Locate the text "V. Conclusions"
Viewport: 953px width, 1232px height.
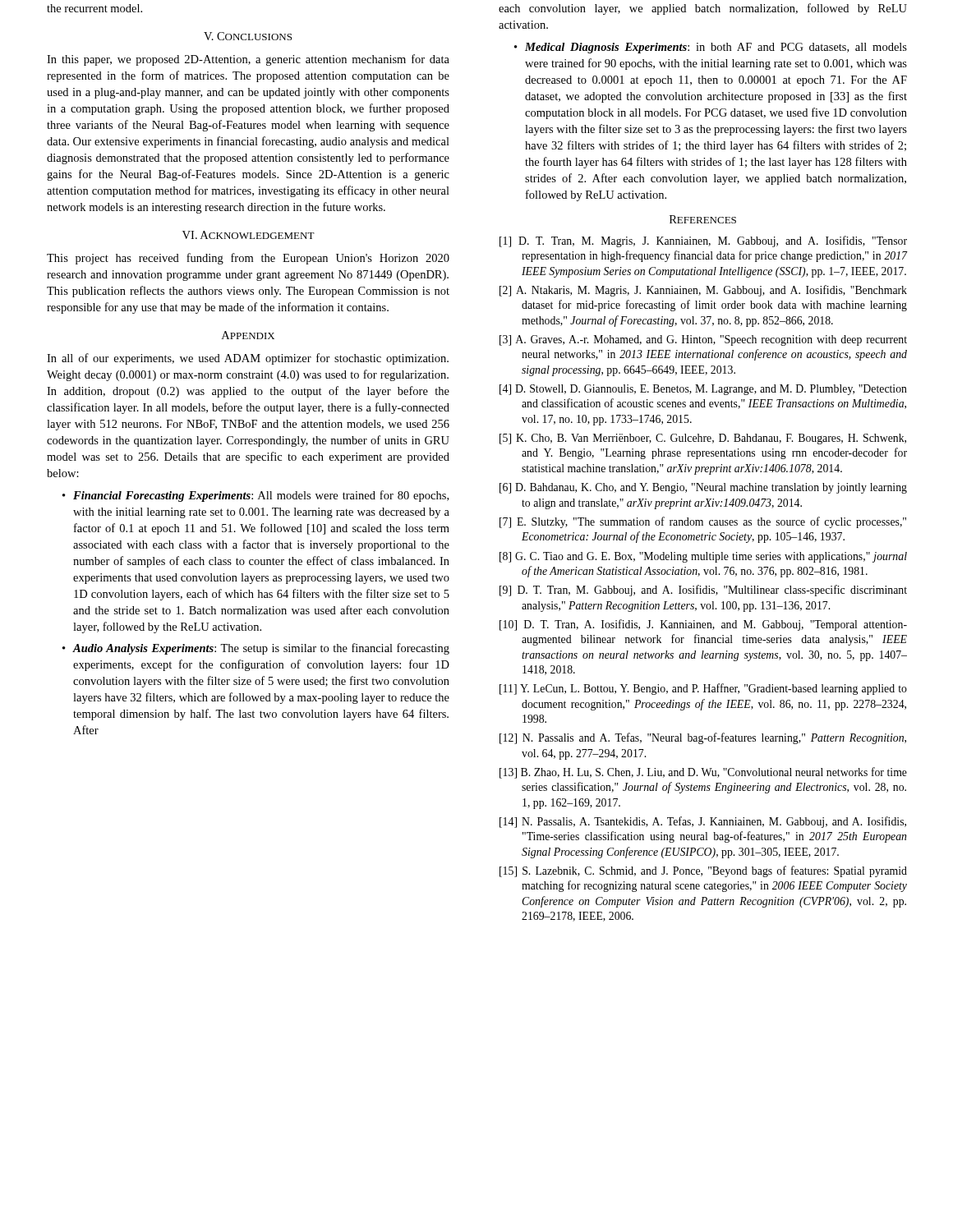point(248,36)
